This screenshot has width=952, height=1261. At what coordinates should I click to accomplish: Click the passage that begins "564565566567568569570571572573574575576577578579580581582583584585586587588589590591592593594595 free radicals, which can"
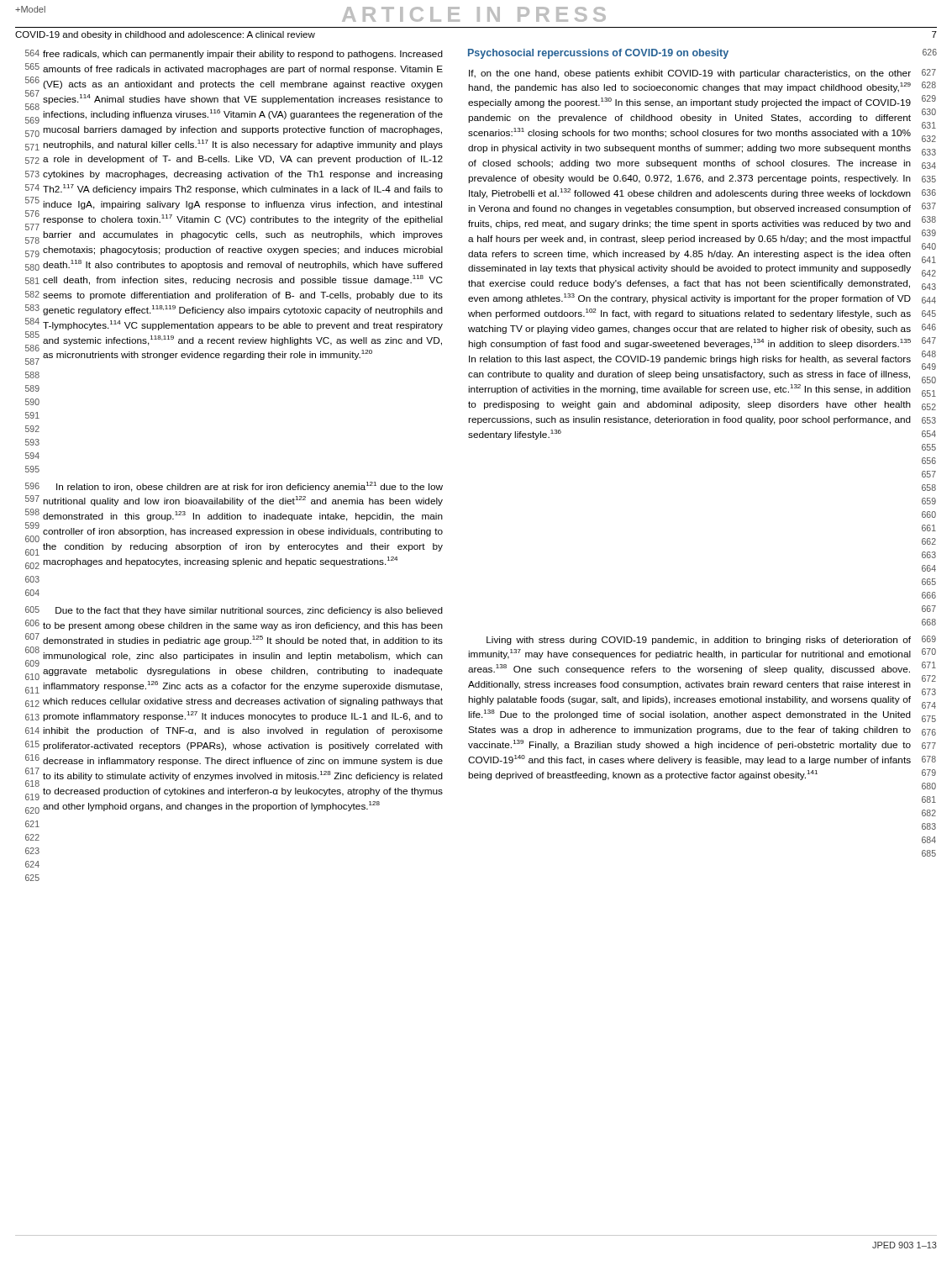pos(234,54)
